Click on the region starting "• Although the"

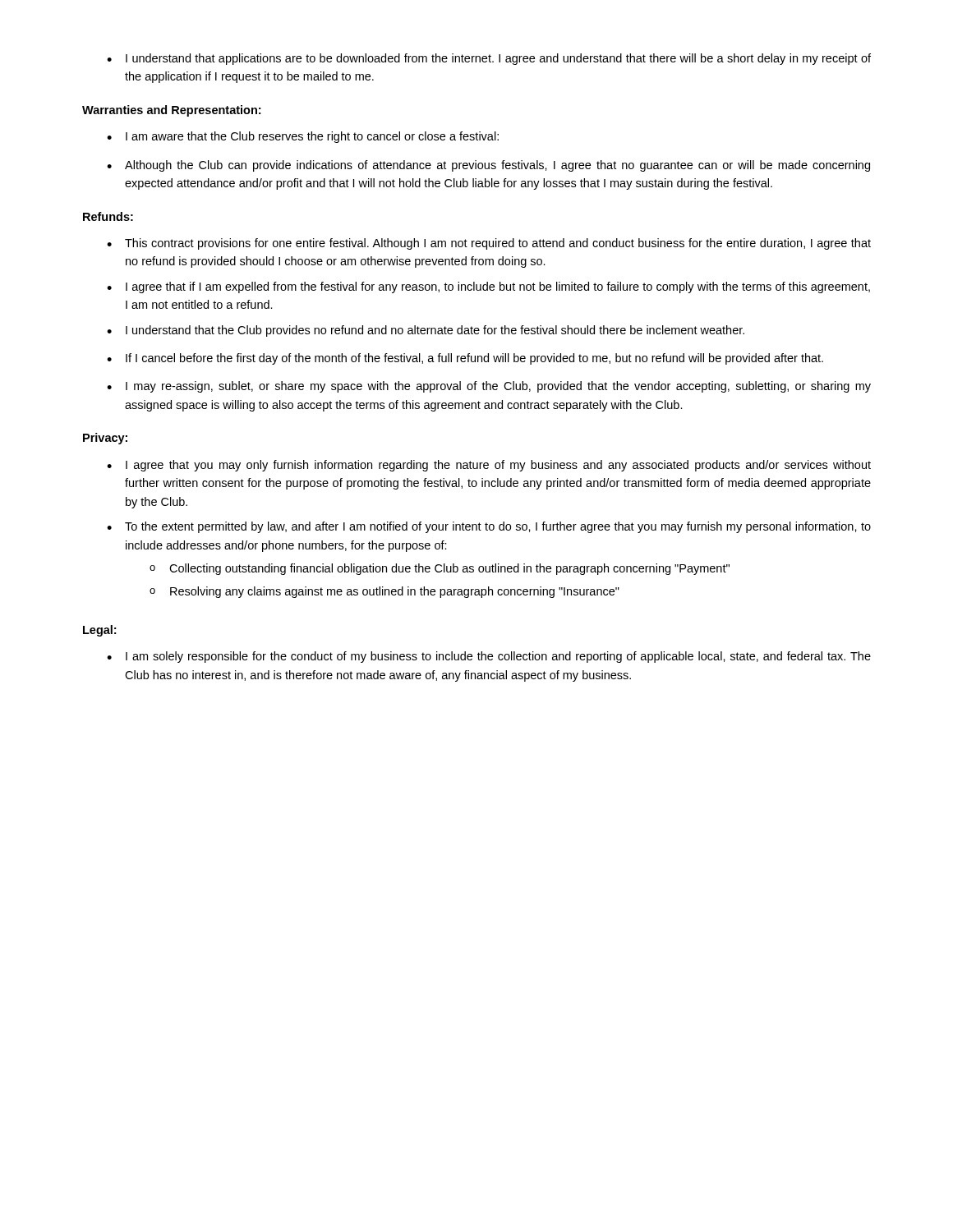pos(489,174)
